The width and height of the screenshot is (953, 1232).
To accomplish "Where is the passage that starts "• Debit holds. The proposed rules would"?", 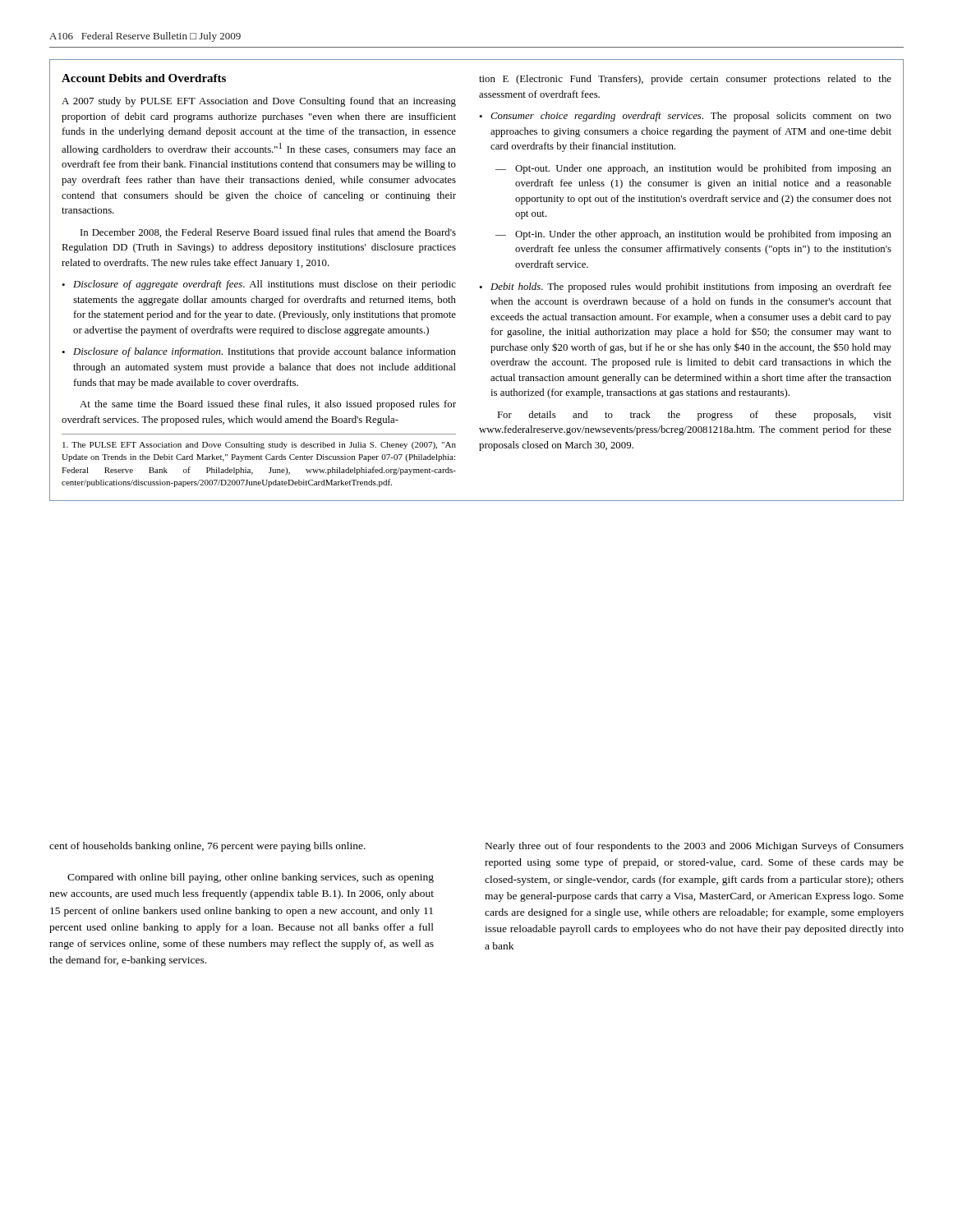I will pos(685,340).
